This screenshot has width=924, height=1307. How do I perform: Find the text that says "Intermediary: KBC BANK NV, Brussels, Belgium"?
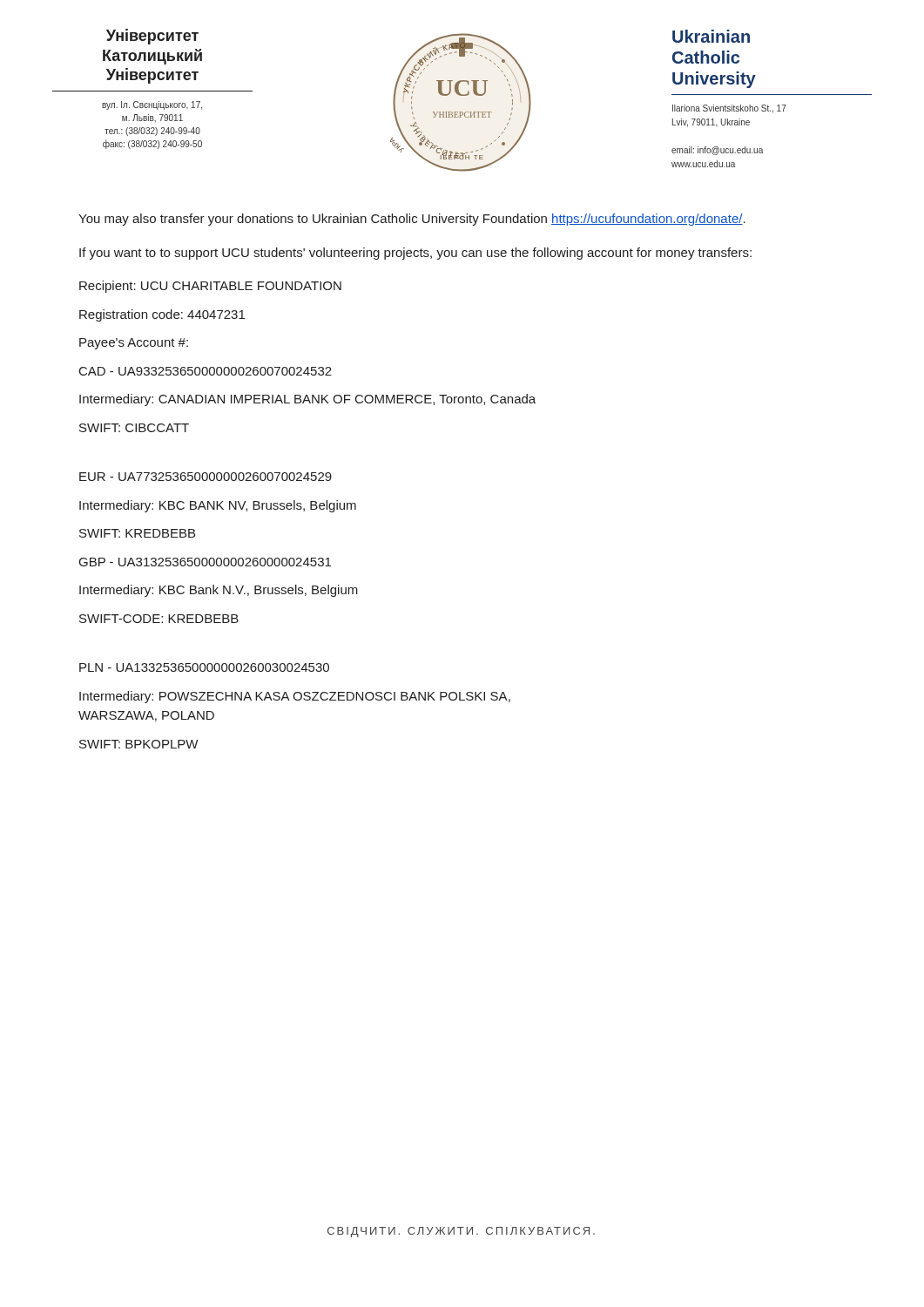pyautogui.click(x=218, y=505)
